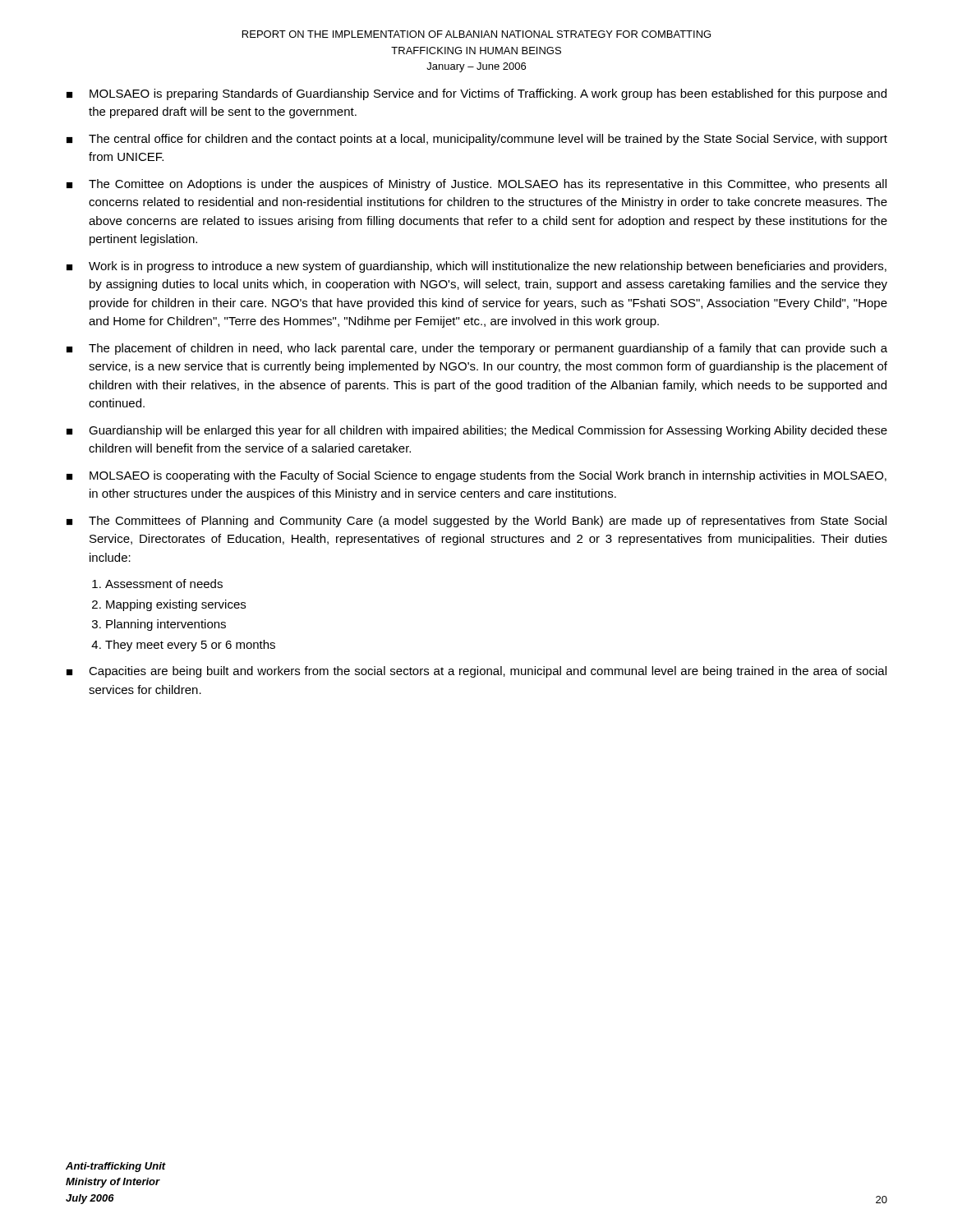This screenshot has width=953, height=1232.
Task: Click the passage that begins "■ The Comittee on Adoptions is"
Action: click(476, 212)
